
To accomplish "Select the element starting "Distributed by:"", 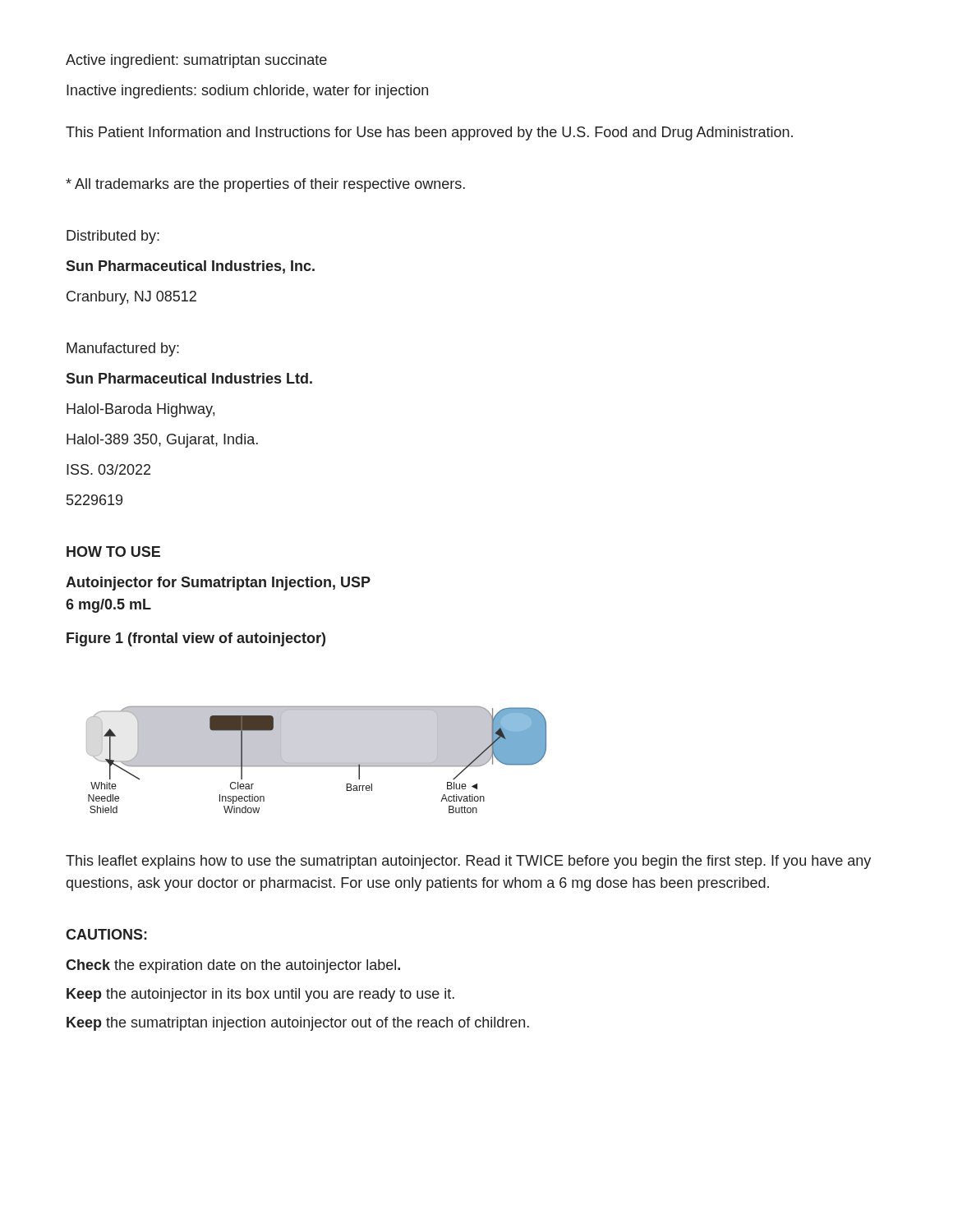I will pyautogui.click(x=113, y=237).
